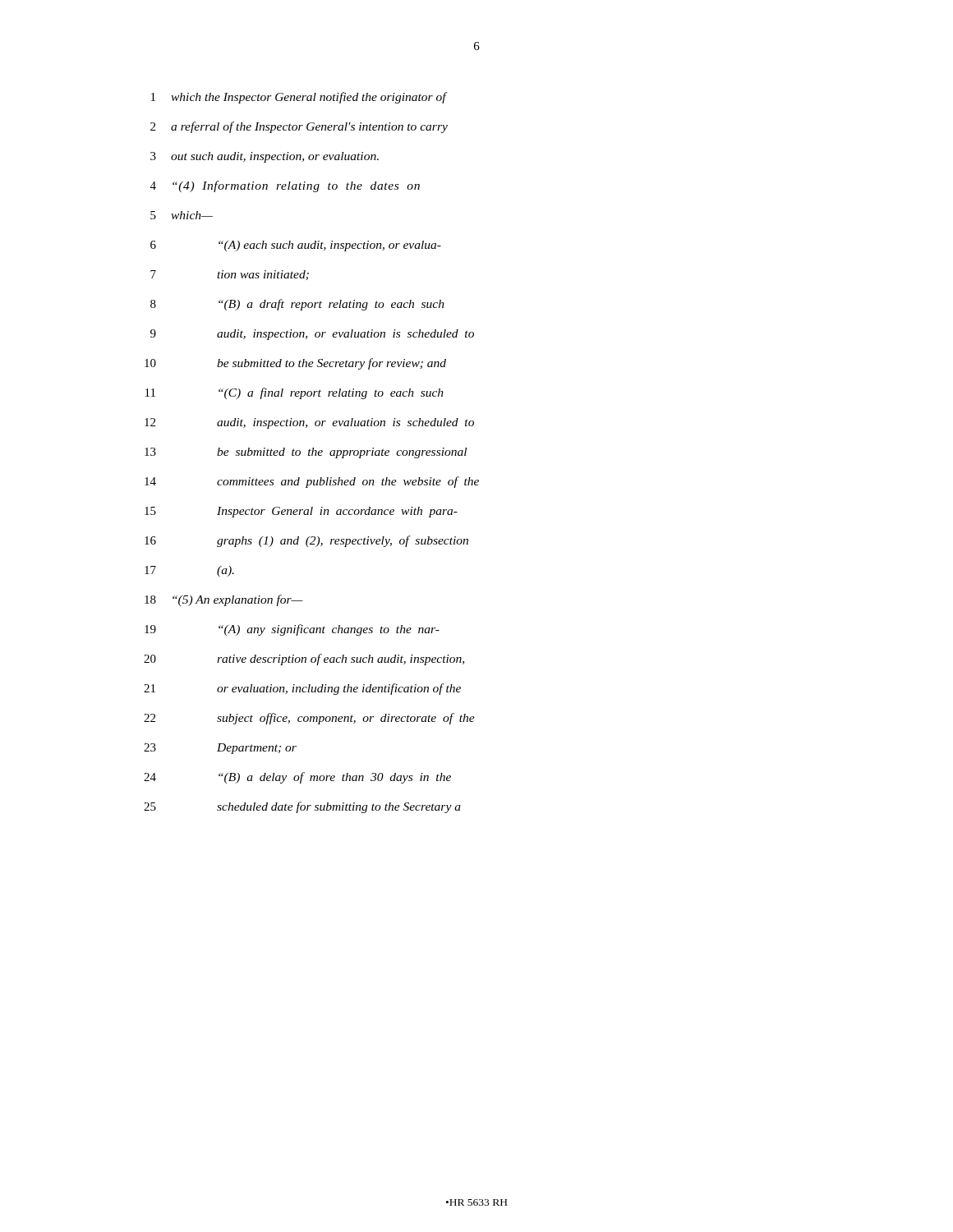Find the list item containing "22 subject office, component, or directorate of the"

click(x=476, y=718)
